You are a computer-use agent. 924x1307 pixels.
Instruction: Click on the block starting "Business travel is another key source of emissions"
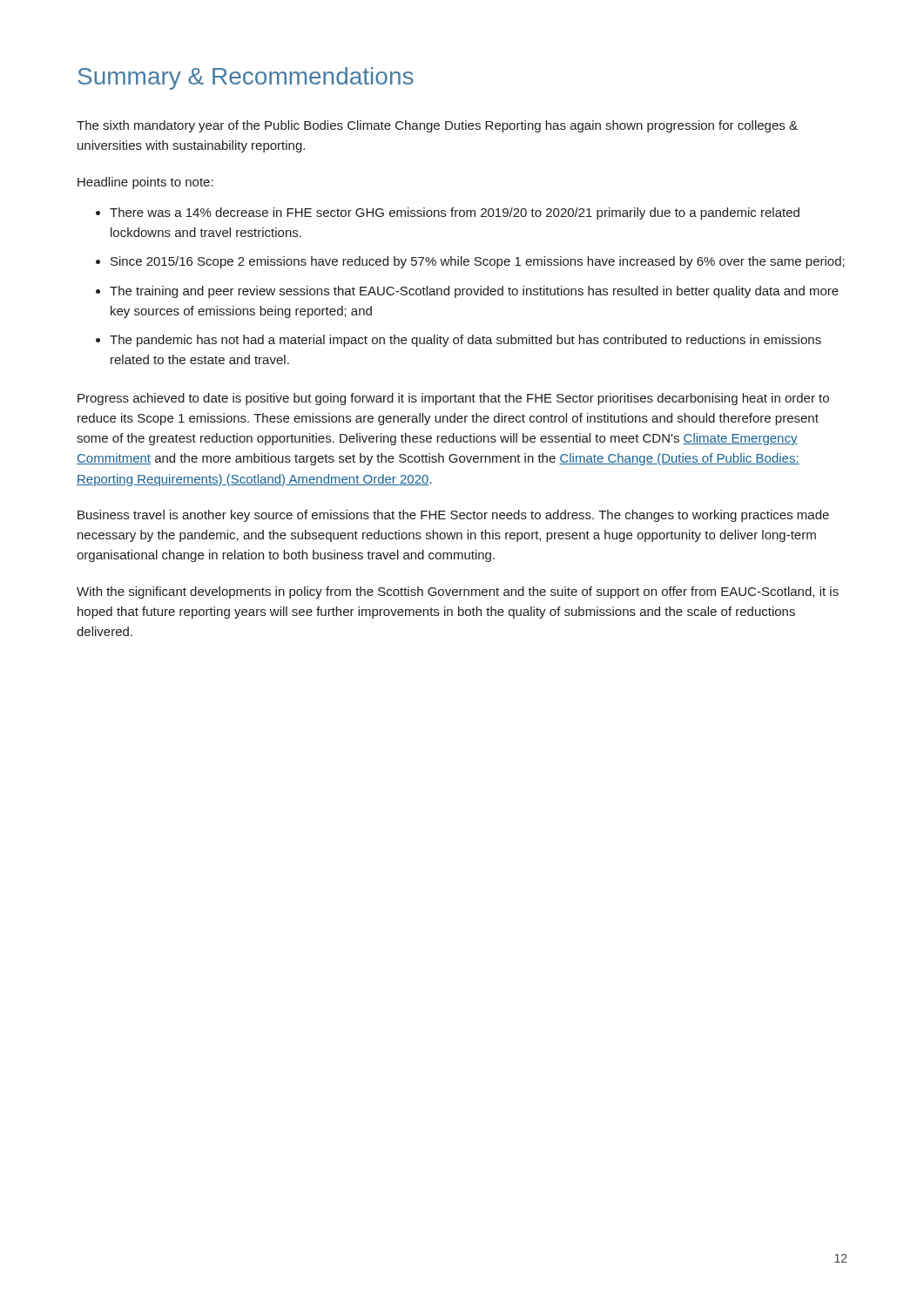[x=462, y=535]
